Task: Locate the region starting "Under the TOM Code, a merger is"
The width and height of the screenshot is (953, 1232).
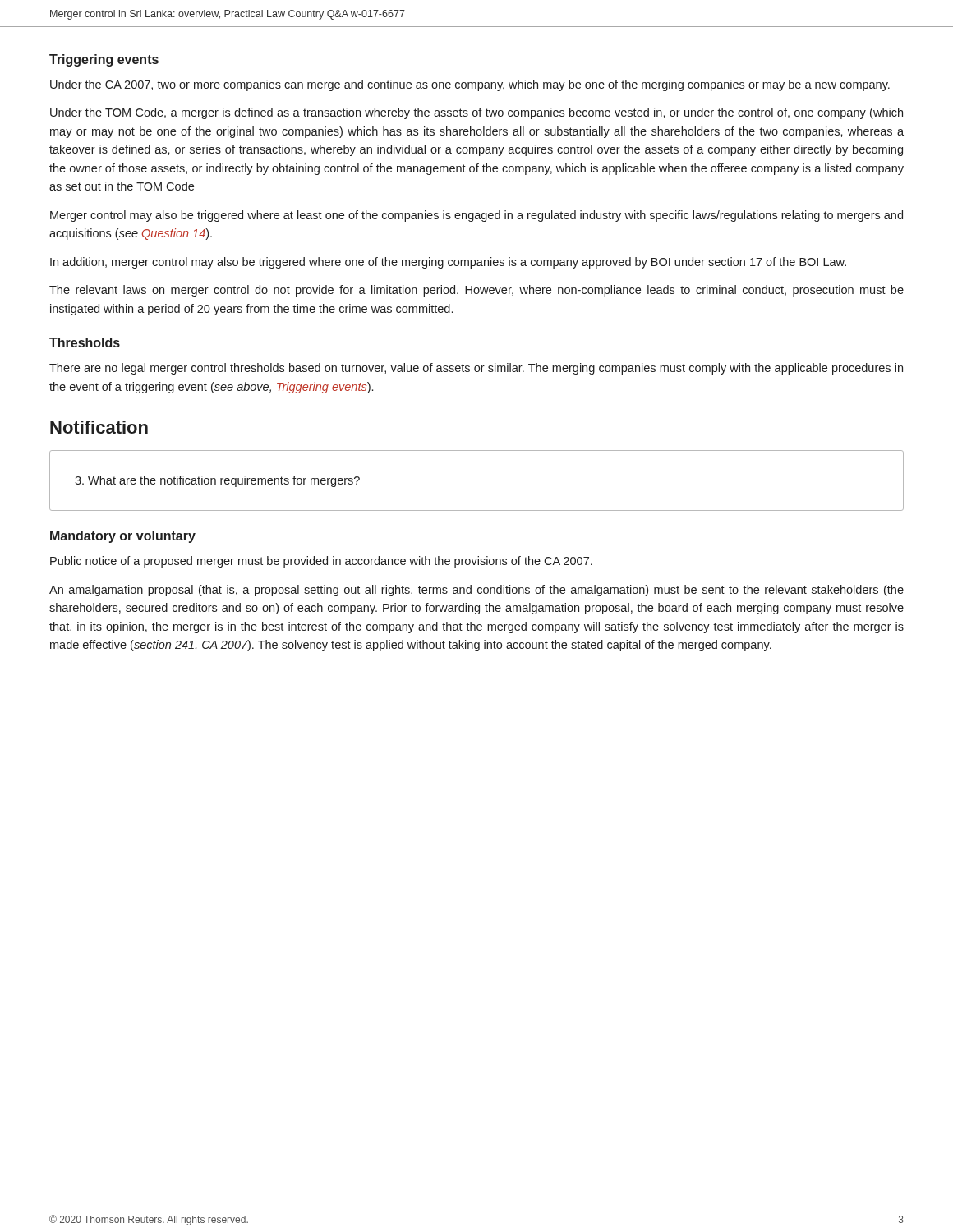Action: pyautogui.click(x=476, y=150)
